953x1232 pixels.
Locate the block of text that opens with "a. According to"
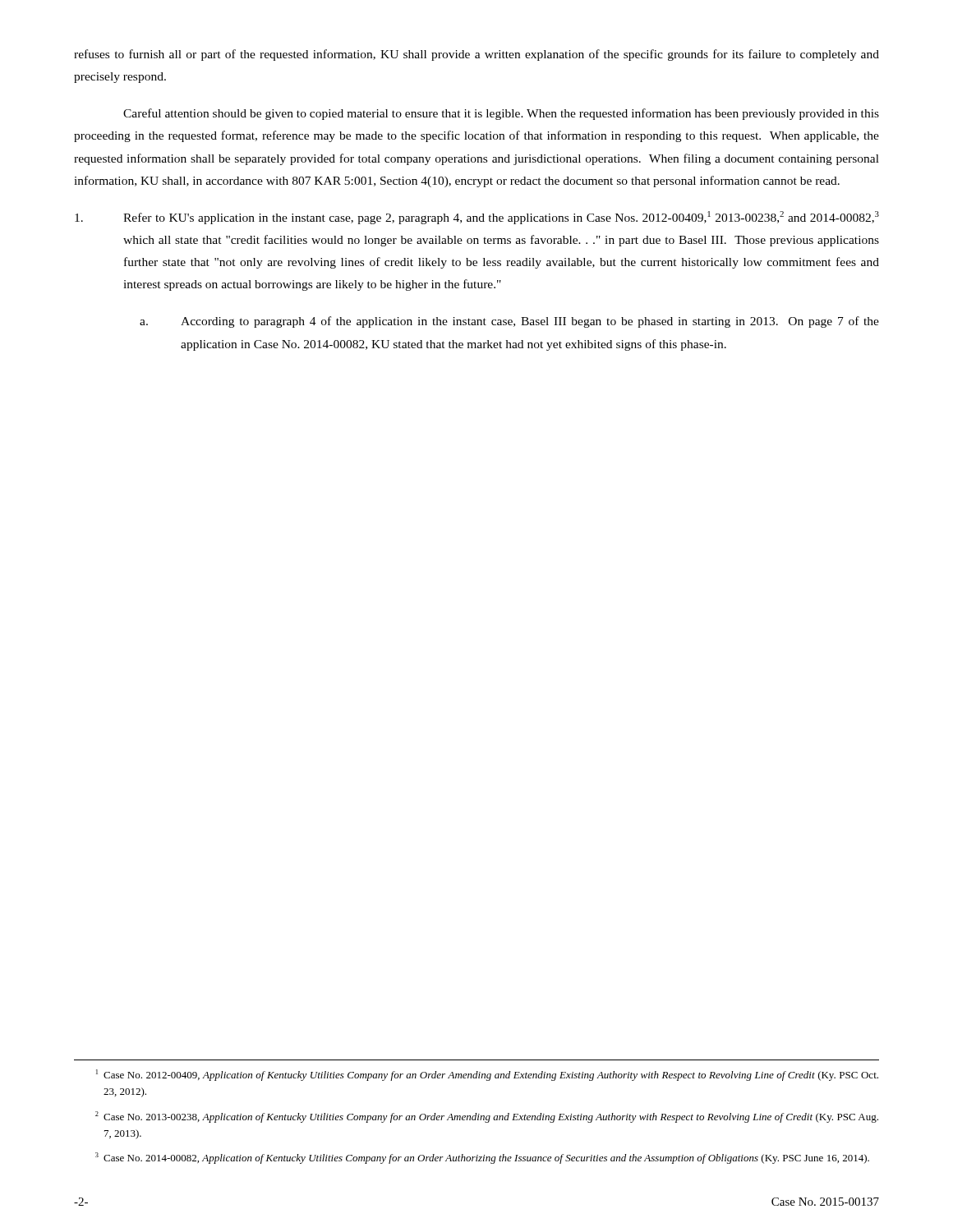[x=509, y=332]
